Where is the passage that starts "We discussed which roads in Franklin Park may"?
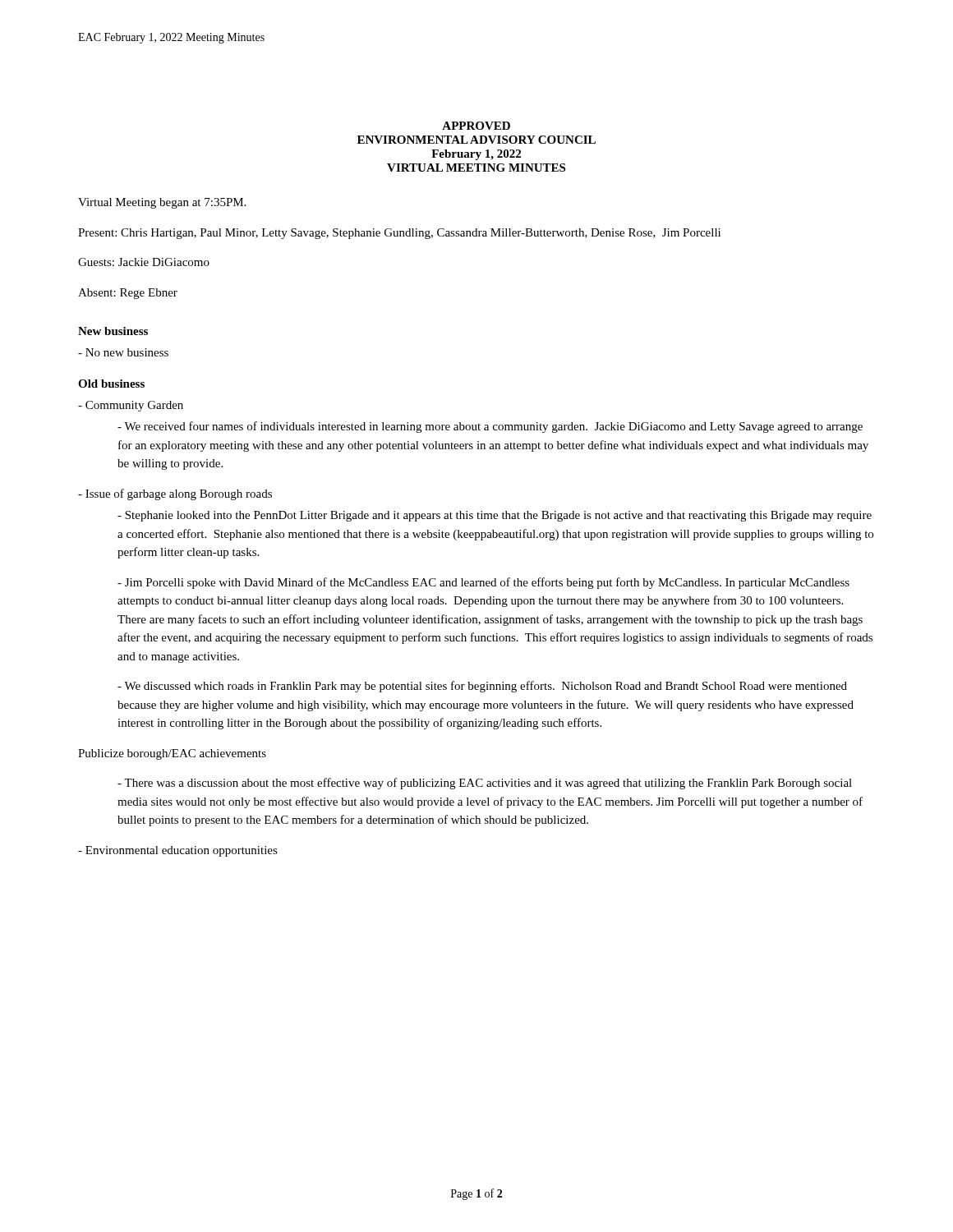Viewport: 953px width, 1232px height. point(486,704)
